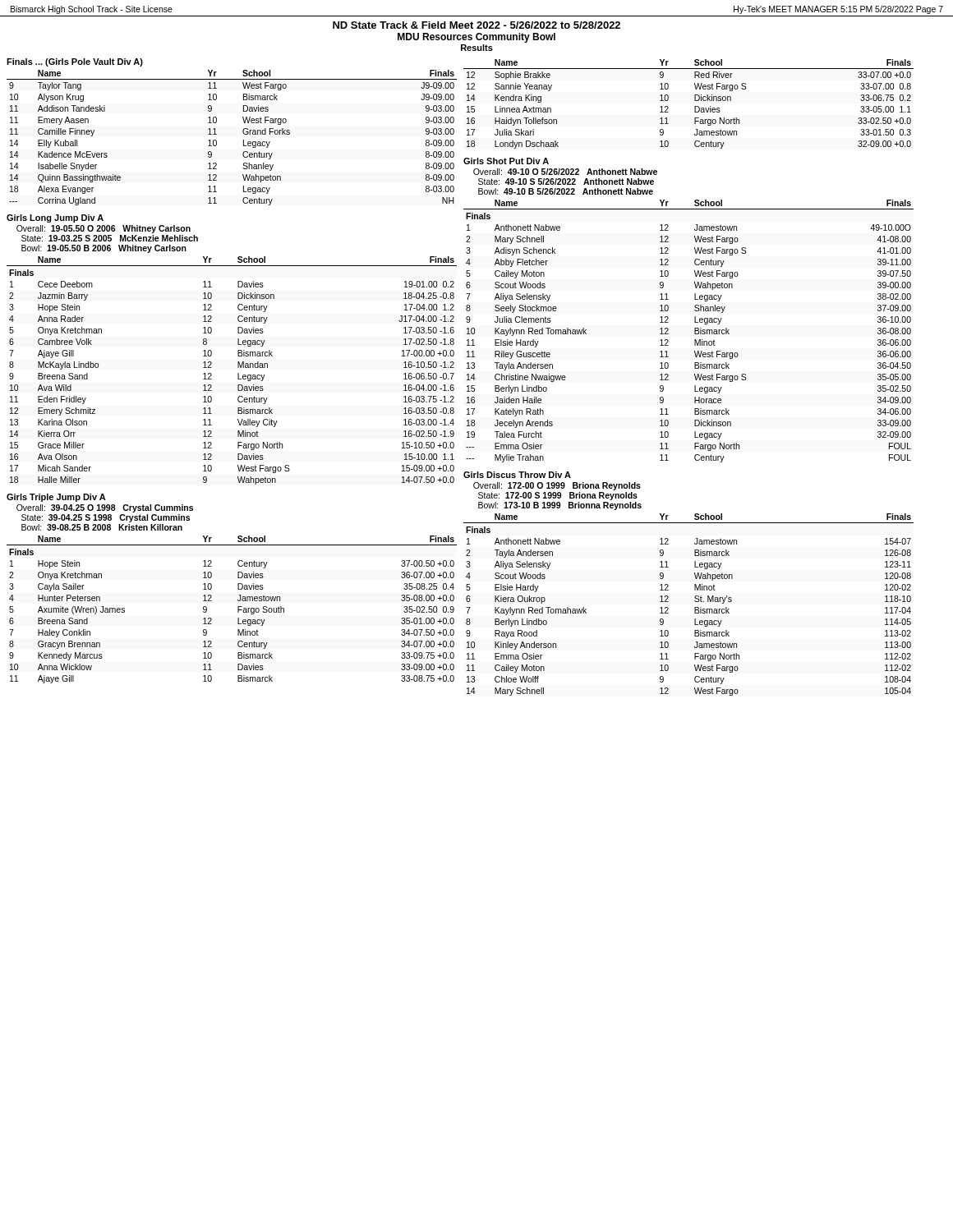Viewport: 953px width, 1232px height.
Task: Locate the table with the text "Jaiden Haile"
Action: (688, 330)
